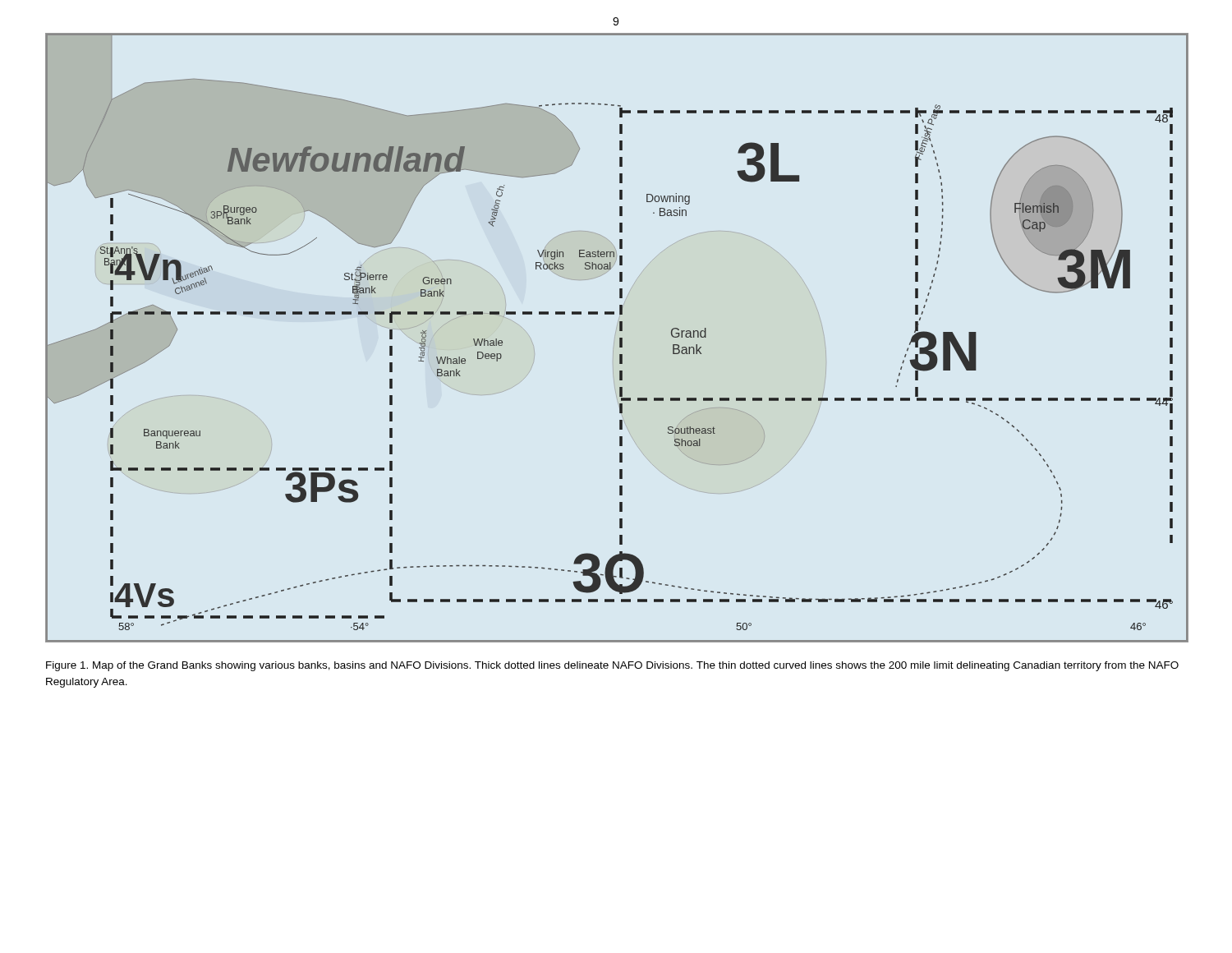The width and height of the screenshot is (1232, 953).
Task: Locate the map
Action: coord(616,337)
